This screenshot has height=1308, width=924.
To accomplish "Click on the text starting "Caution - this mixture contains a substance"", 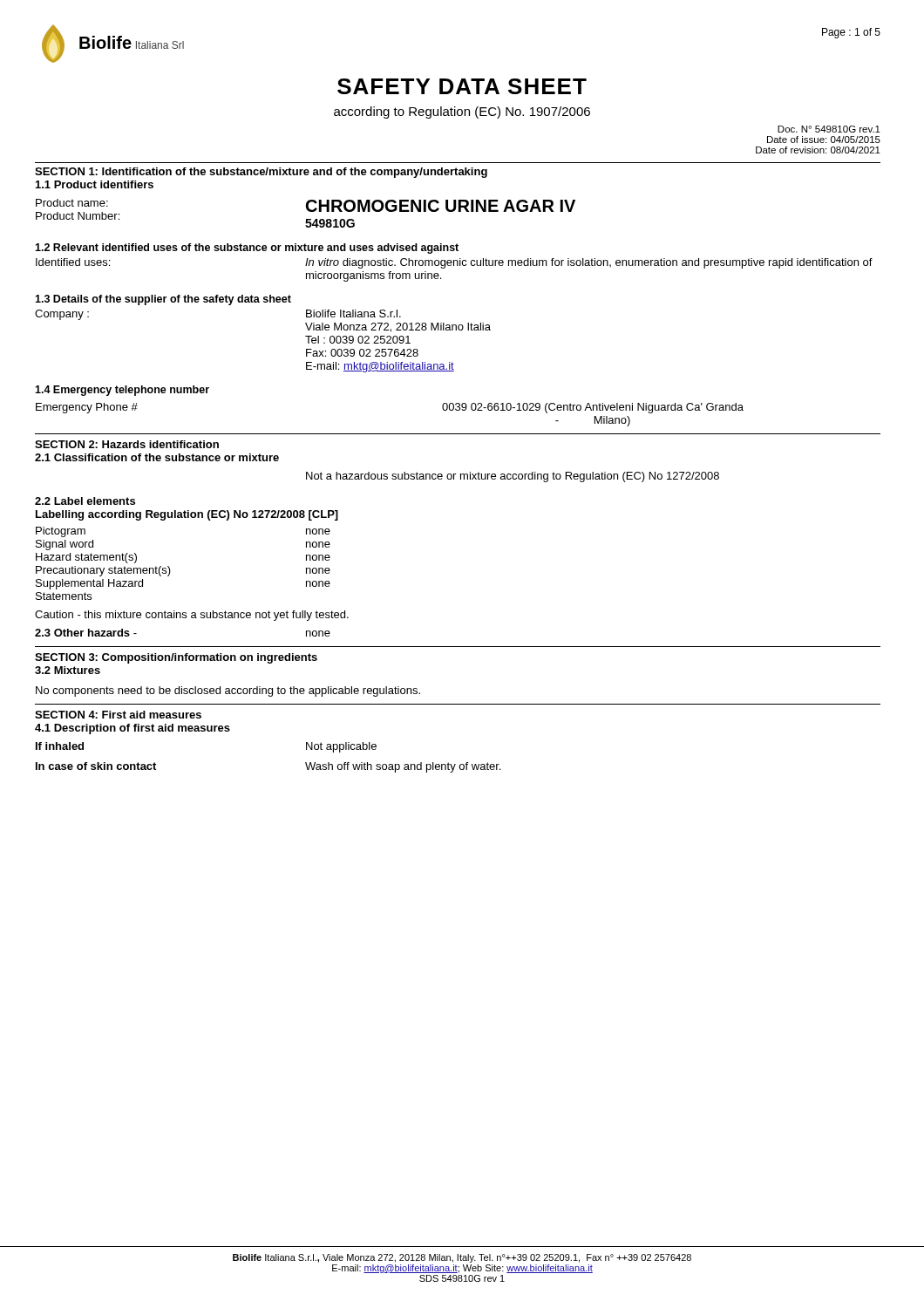I will point(192,614).
